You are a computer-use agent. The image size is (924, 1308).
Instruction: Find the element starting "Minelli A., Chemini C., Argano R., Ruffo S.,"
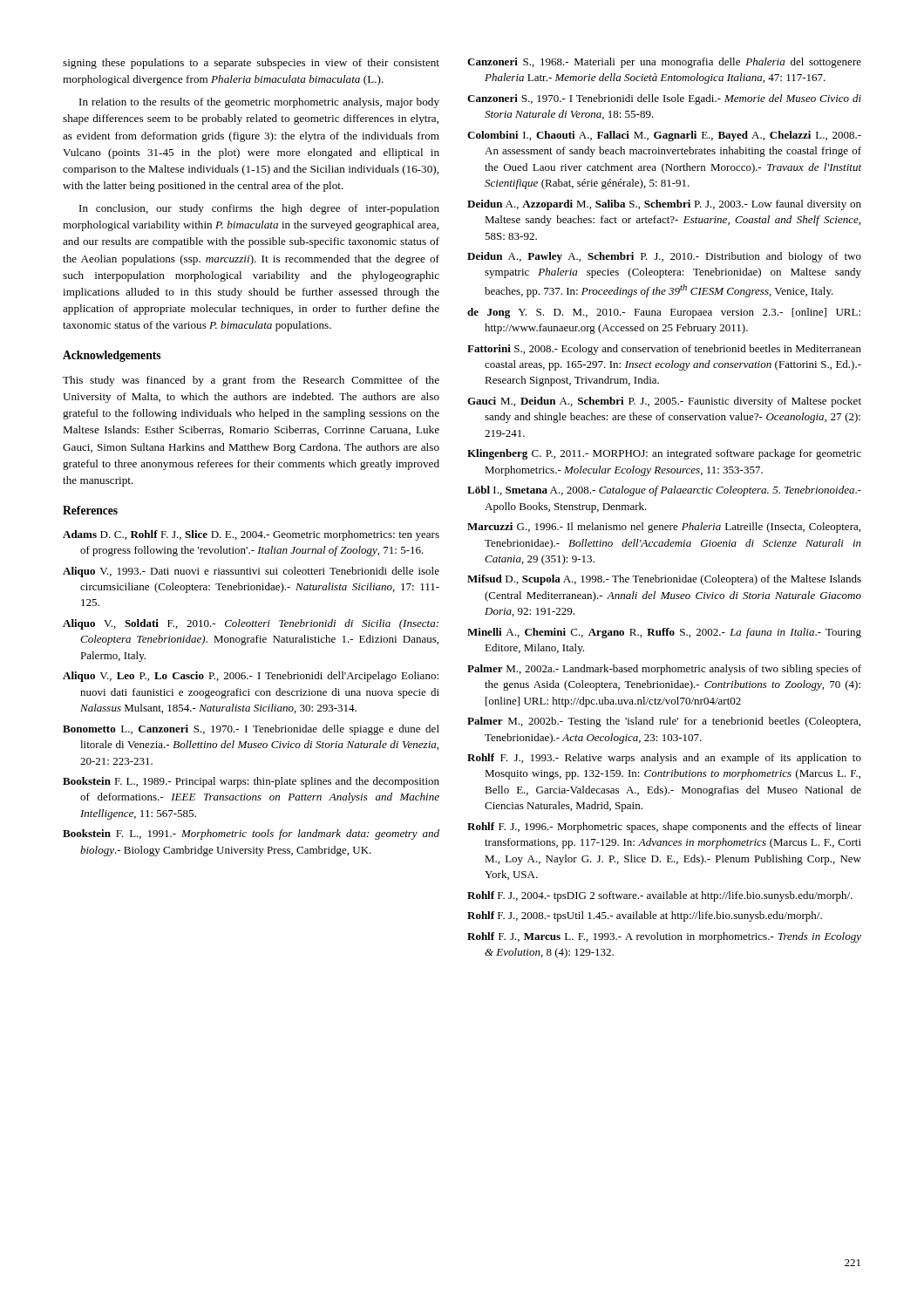coord(664,640)
